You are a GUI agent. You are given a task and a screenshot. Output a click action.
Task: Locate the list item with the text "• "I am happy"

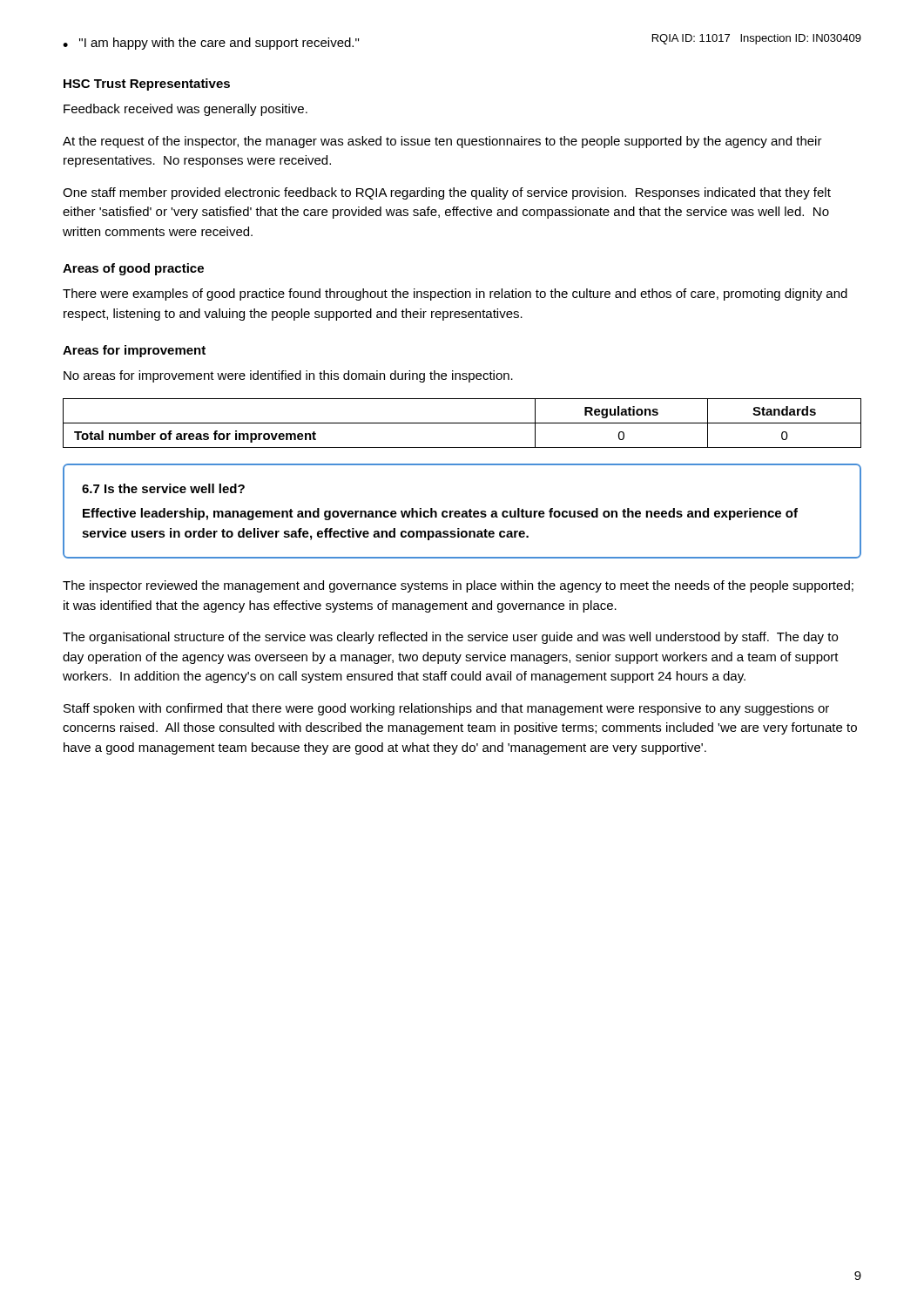click(x=211, y=46)
